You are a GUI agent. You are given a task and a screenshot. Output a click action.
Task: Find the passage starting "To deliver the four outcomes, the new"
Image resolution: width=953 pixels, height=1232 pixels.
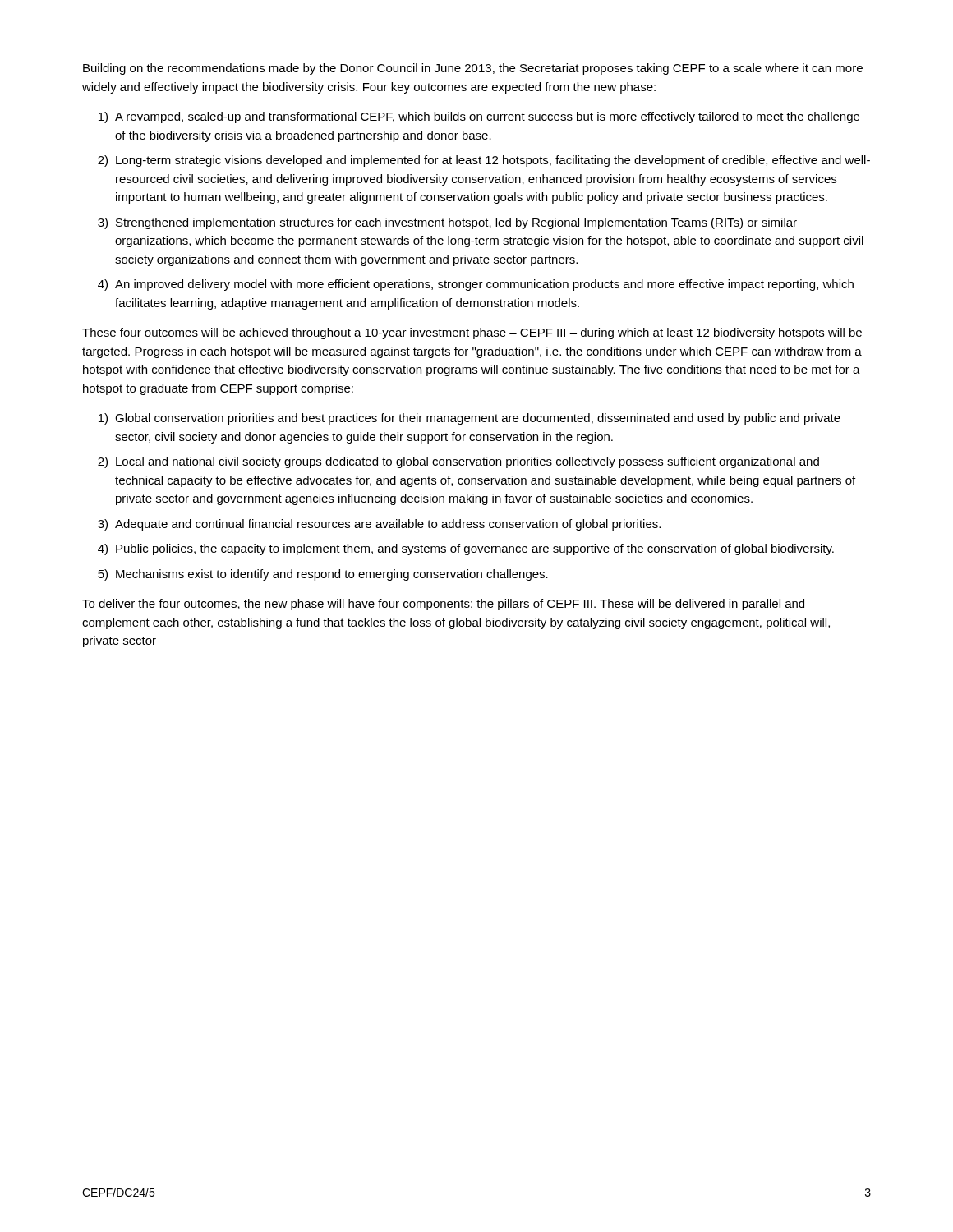click(456, 622)
